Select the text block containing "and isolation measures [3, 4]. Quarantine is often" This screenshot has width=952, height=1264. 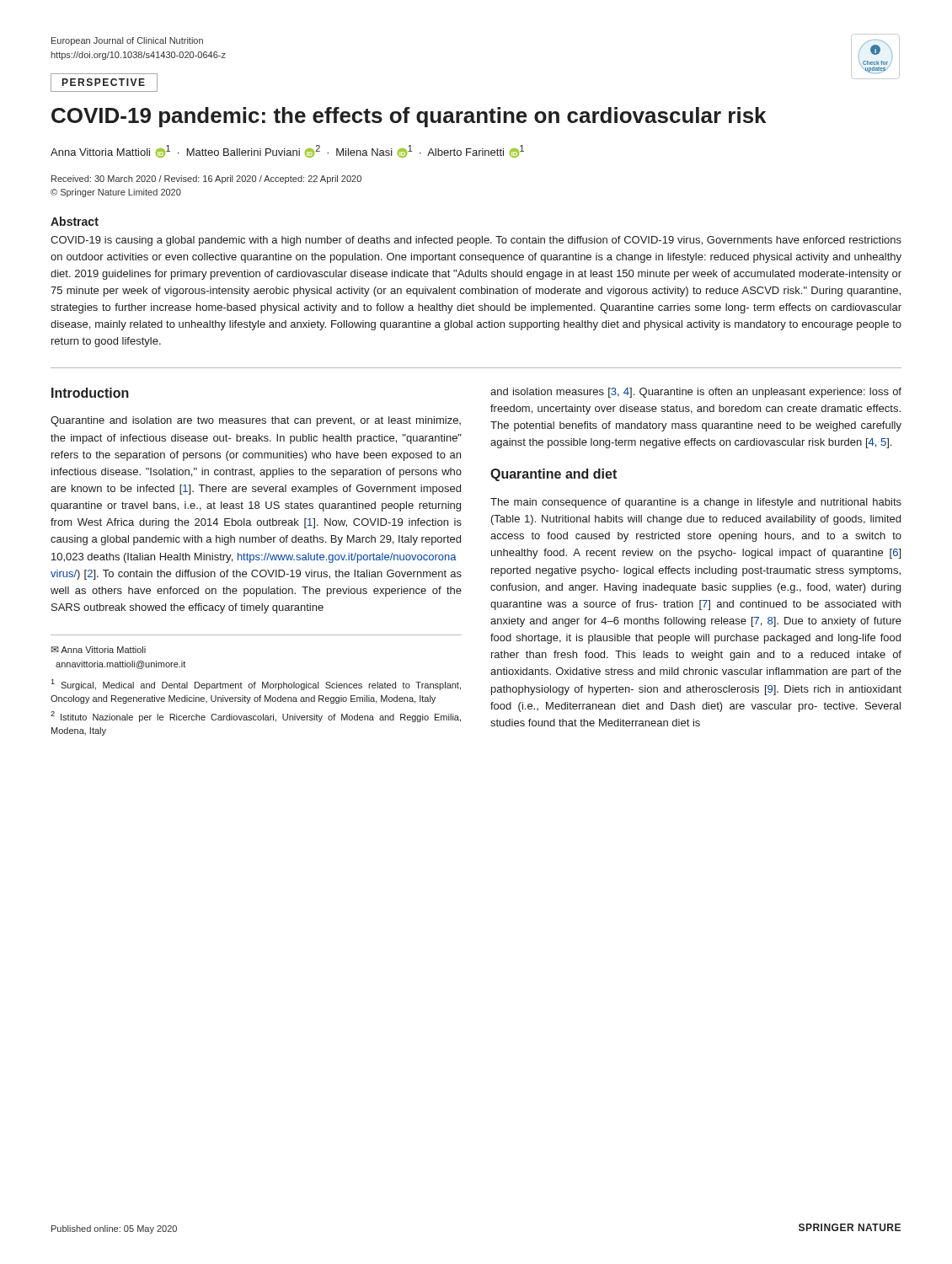(696, 417)
